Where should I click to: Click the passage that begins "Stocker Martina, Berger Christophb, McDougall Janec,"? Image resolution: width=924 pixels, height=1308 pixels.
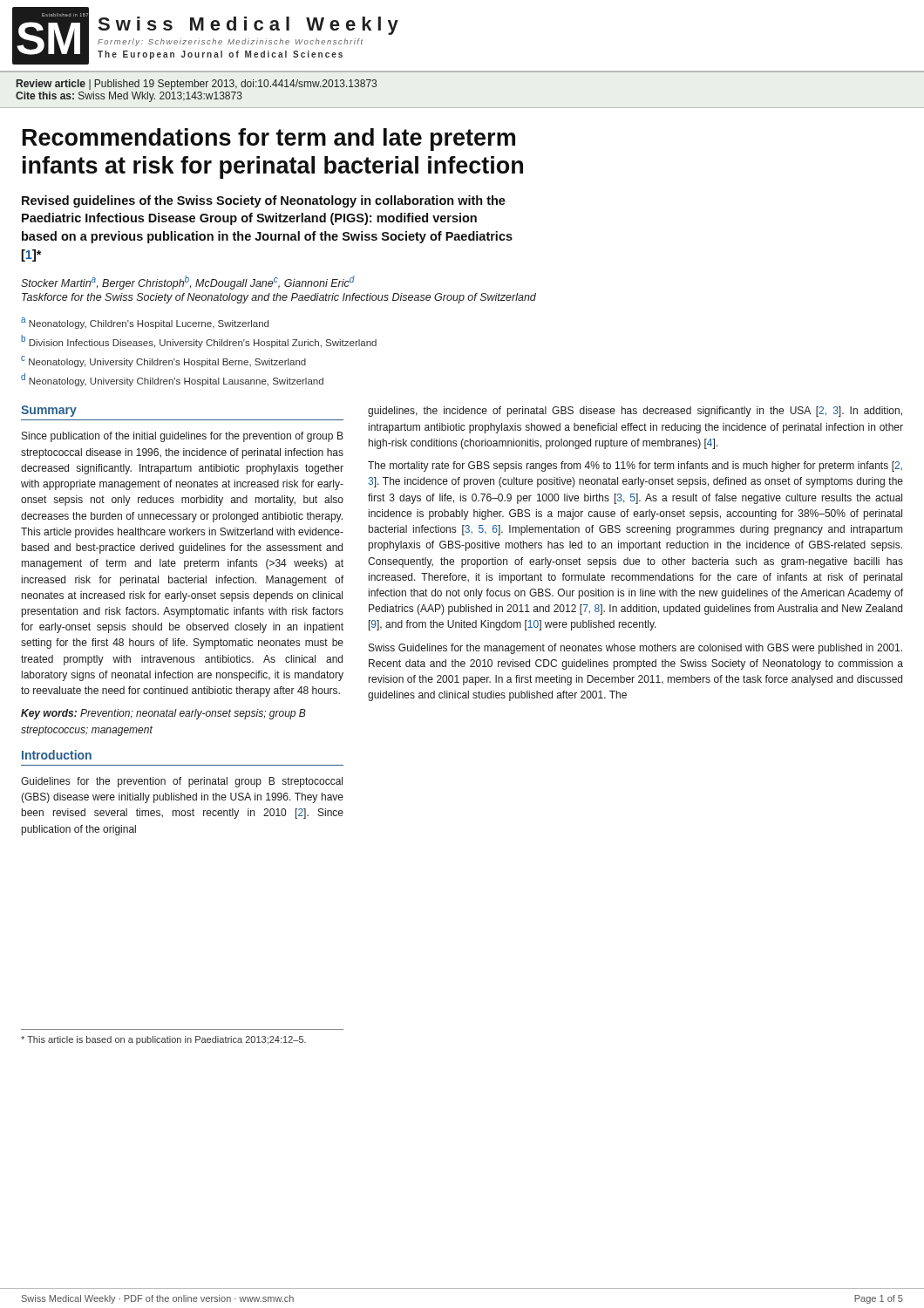(x=188, y=282)
